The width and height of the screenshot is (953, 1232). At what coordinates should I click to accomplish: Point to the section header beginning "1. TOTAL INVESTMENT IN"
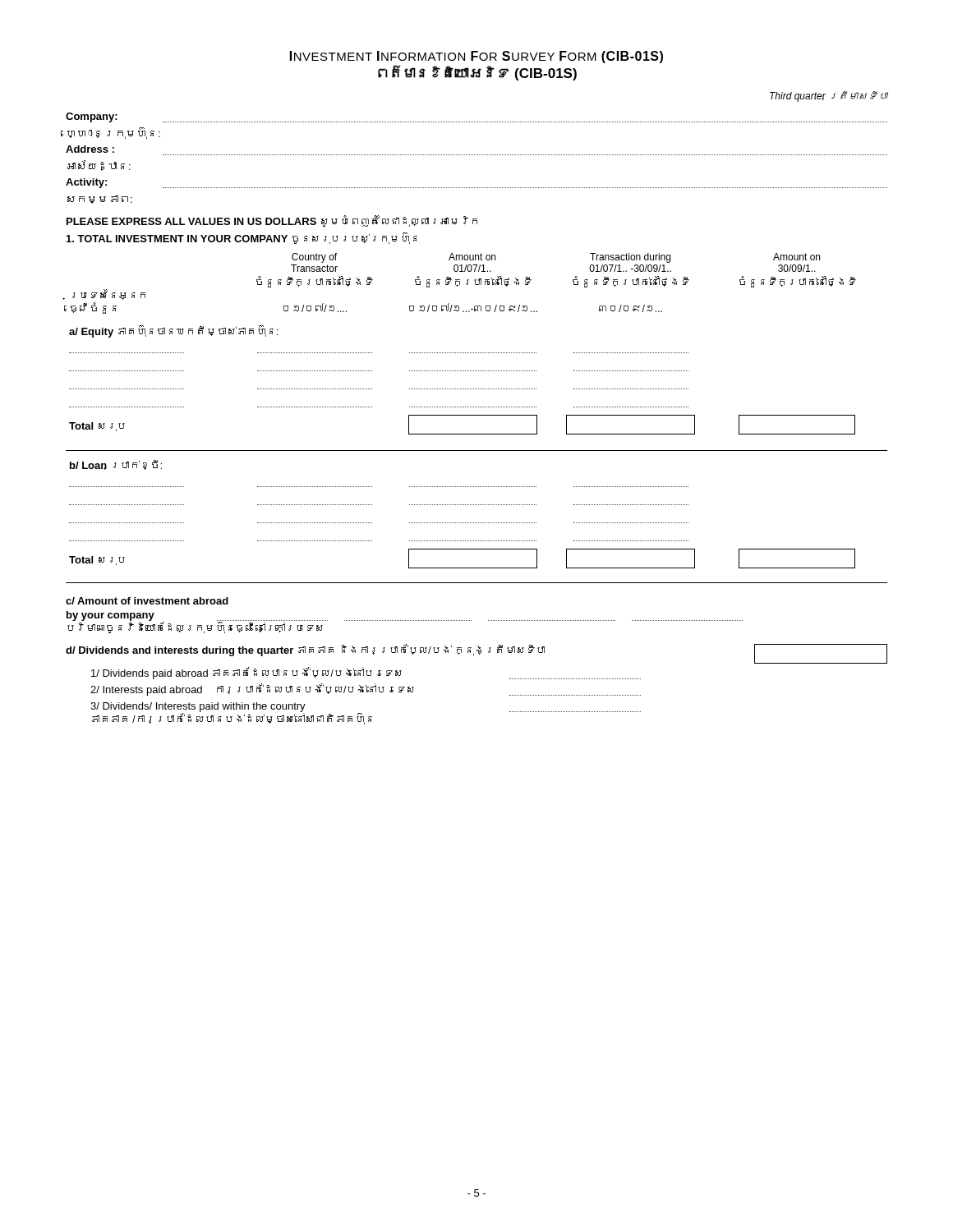pyautogui.click(x=243, y=239)
